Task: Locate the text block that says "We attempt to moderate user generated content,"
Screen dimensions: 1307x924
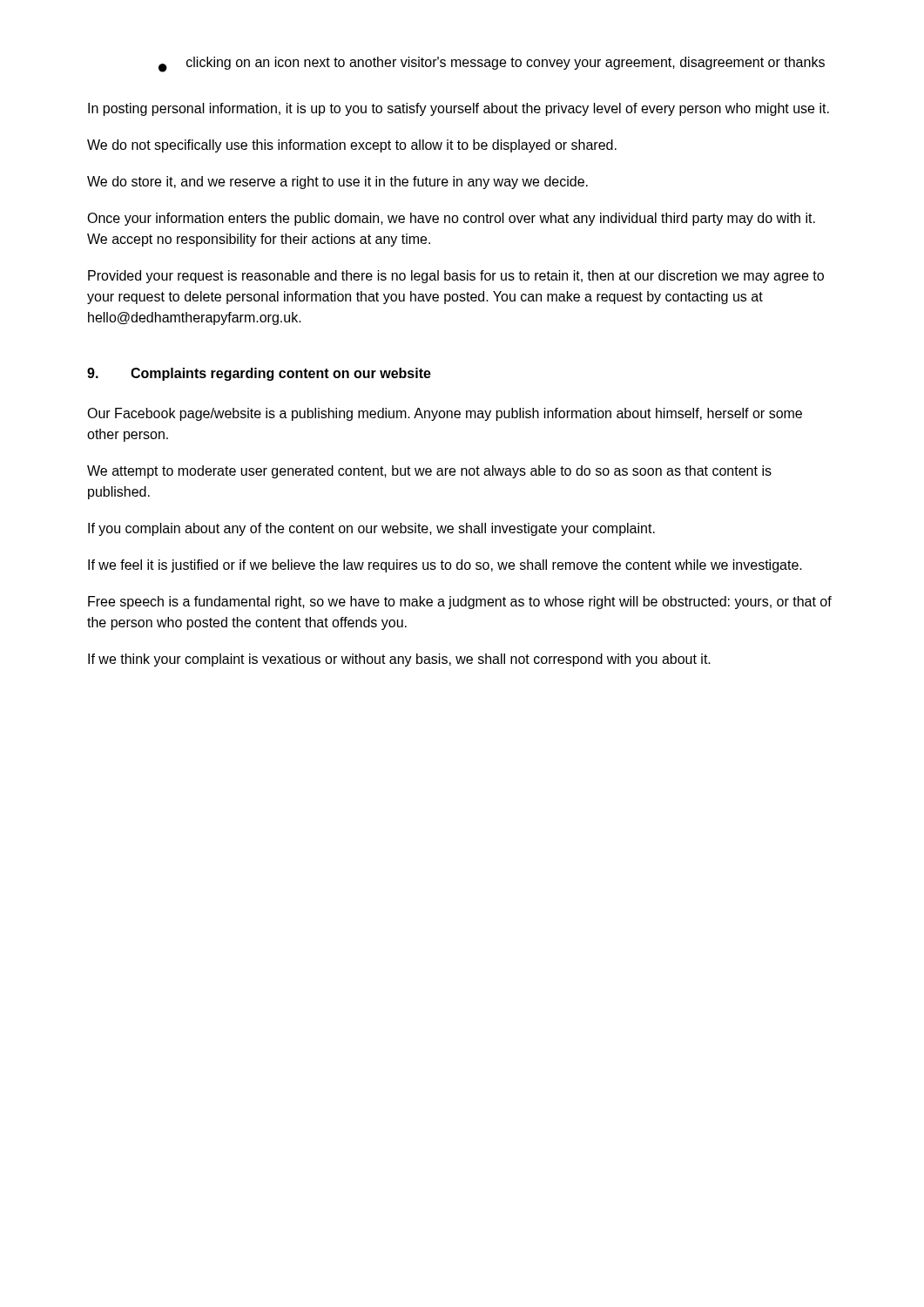Action: point(429,481)
